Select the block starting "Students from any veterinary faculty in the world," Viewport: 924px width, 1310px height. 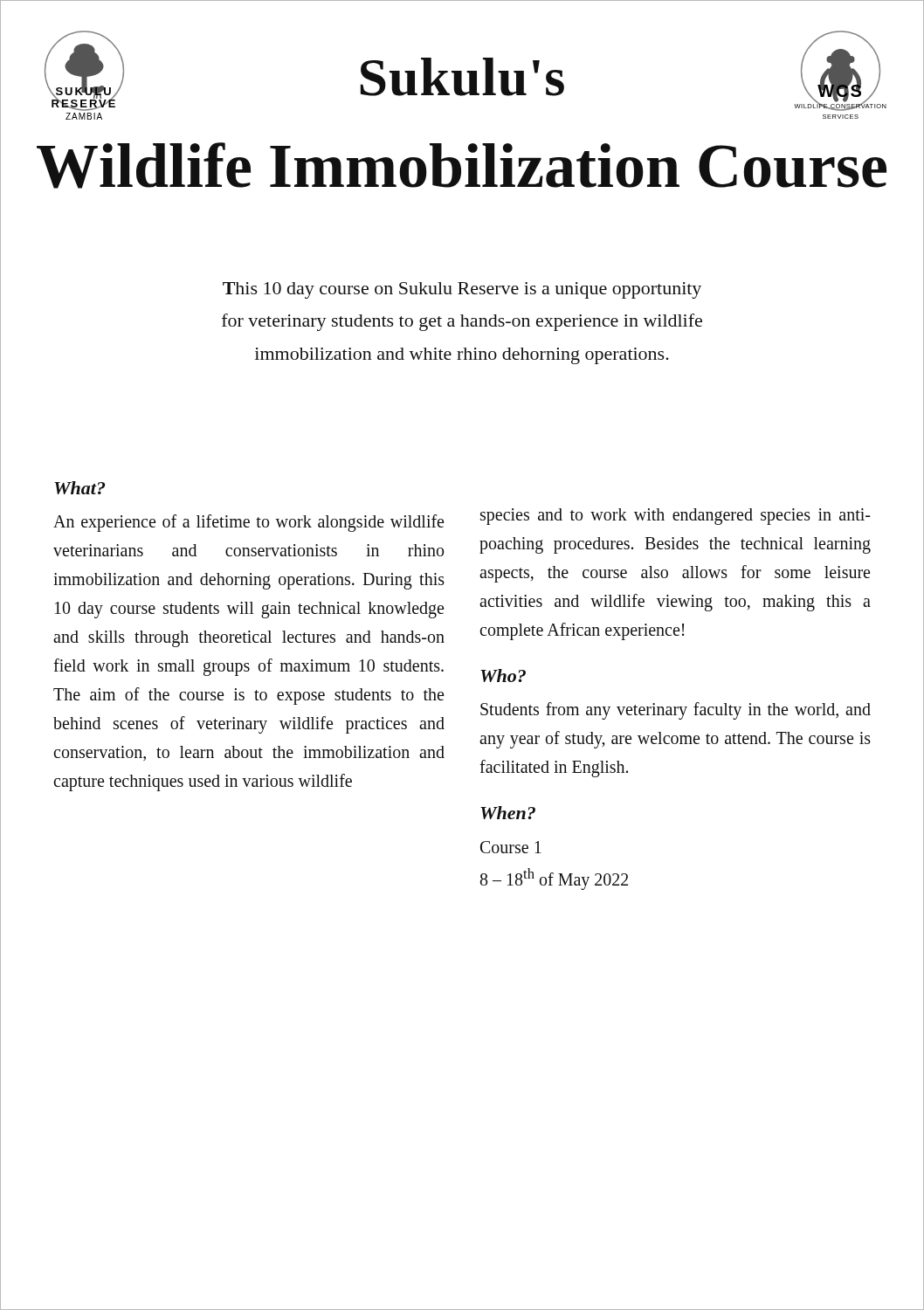coord(675,738)
